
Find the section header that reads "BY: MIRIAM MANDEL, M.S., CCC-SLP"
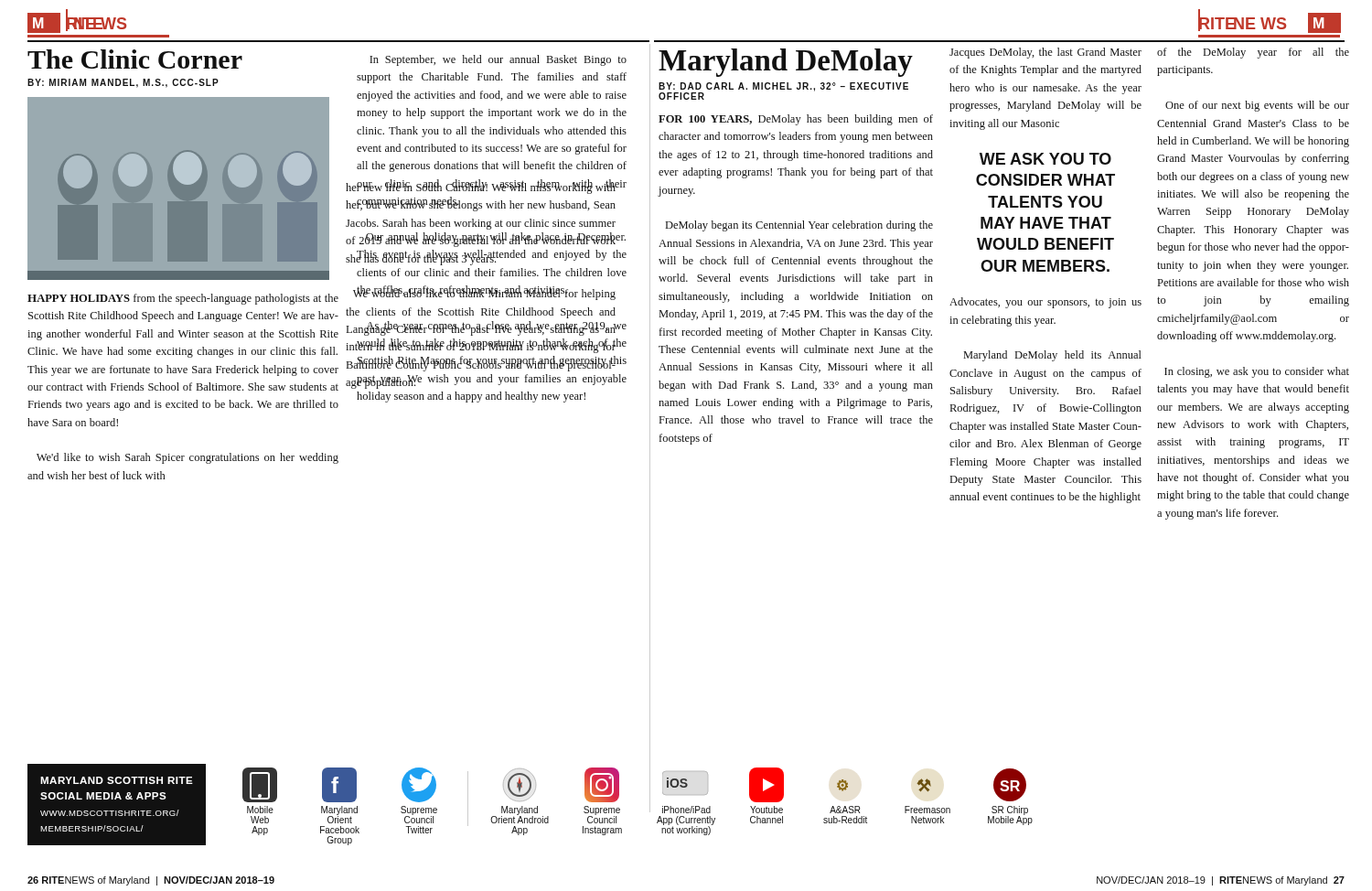[x=123, y=83]
